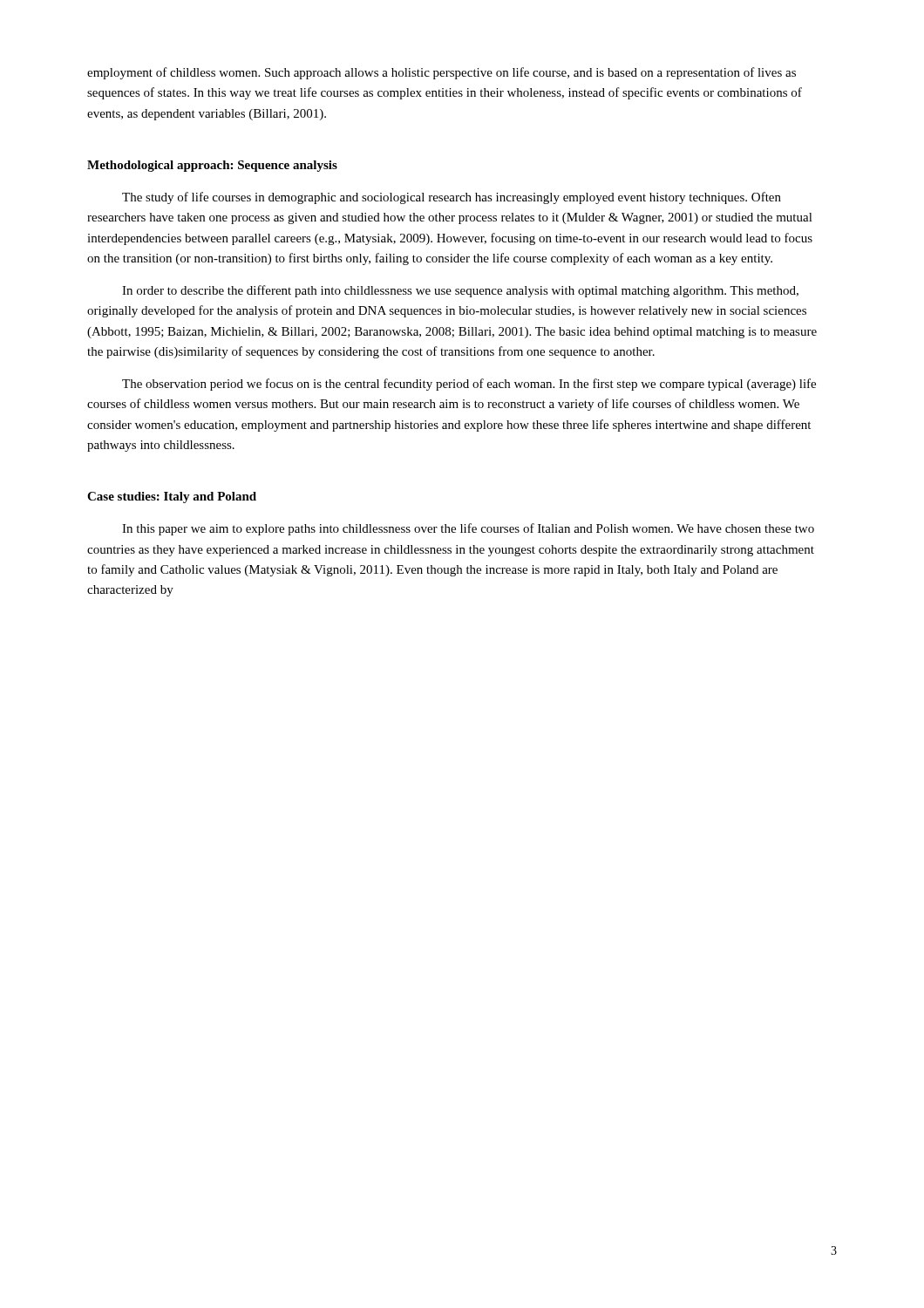Image resolution: width=924 pixels, height=1308 pixels.
Task: Select the section header containing "Case studies: Italy and Poland"
Action: pos(172,496)
